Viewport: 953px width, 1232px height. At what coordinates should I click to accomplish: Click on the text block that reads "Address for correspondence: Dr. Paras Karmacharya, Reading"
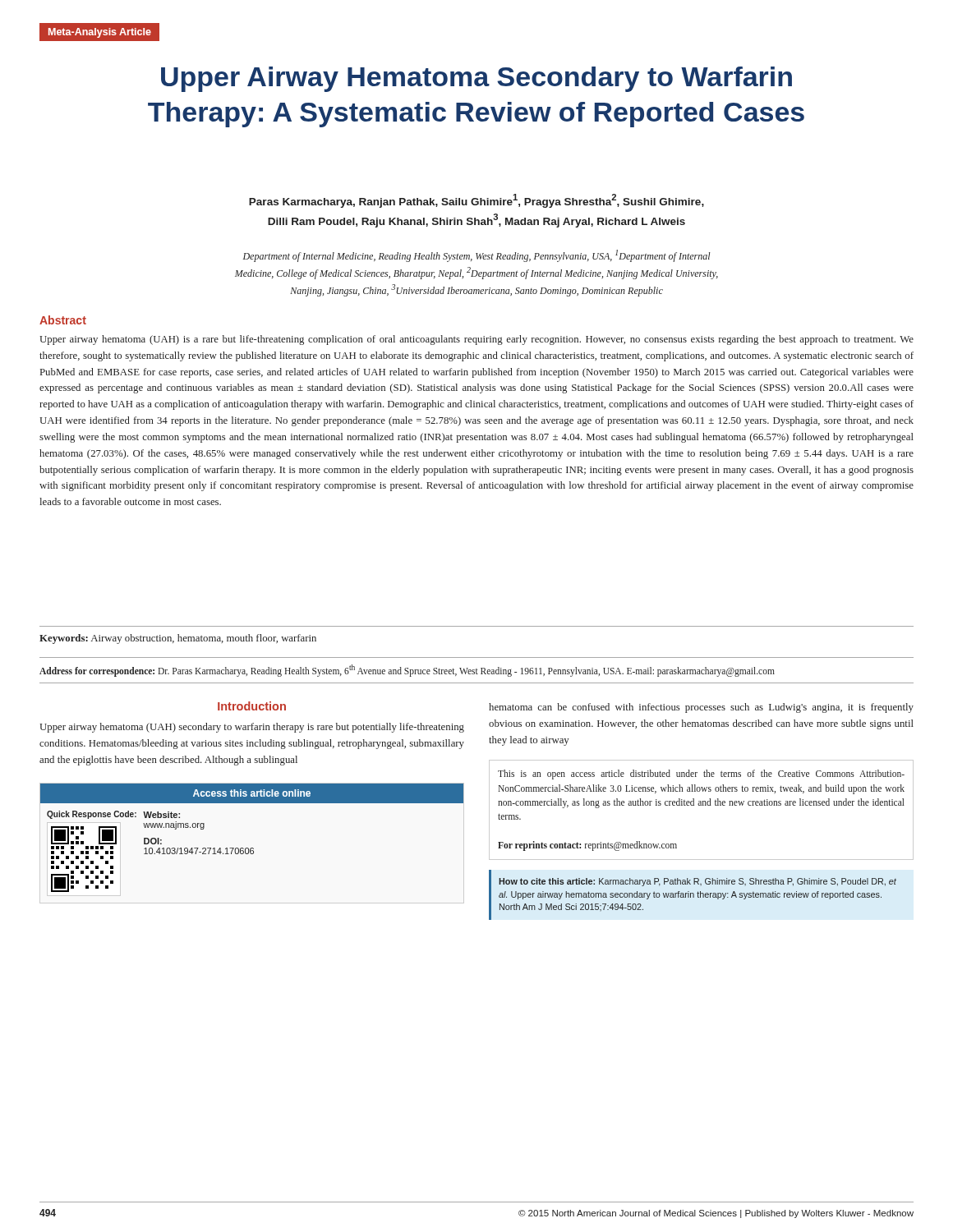point(407,669)
